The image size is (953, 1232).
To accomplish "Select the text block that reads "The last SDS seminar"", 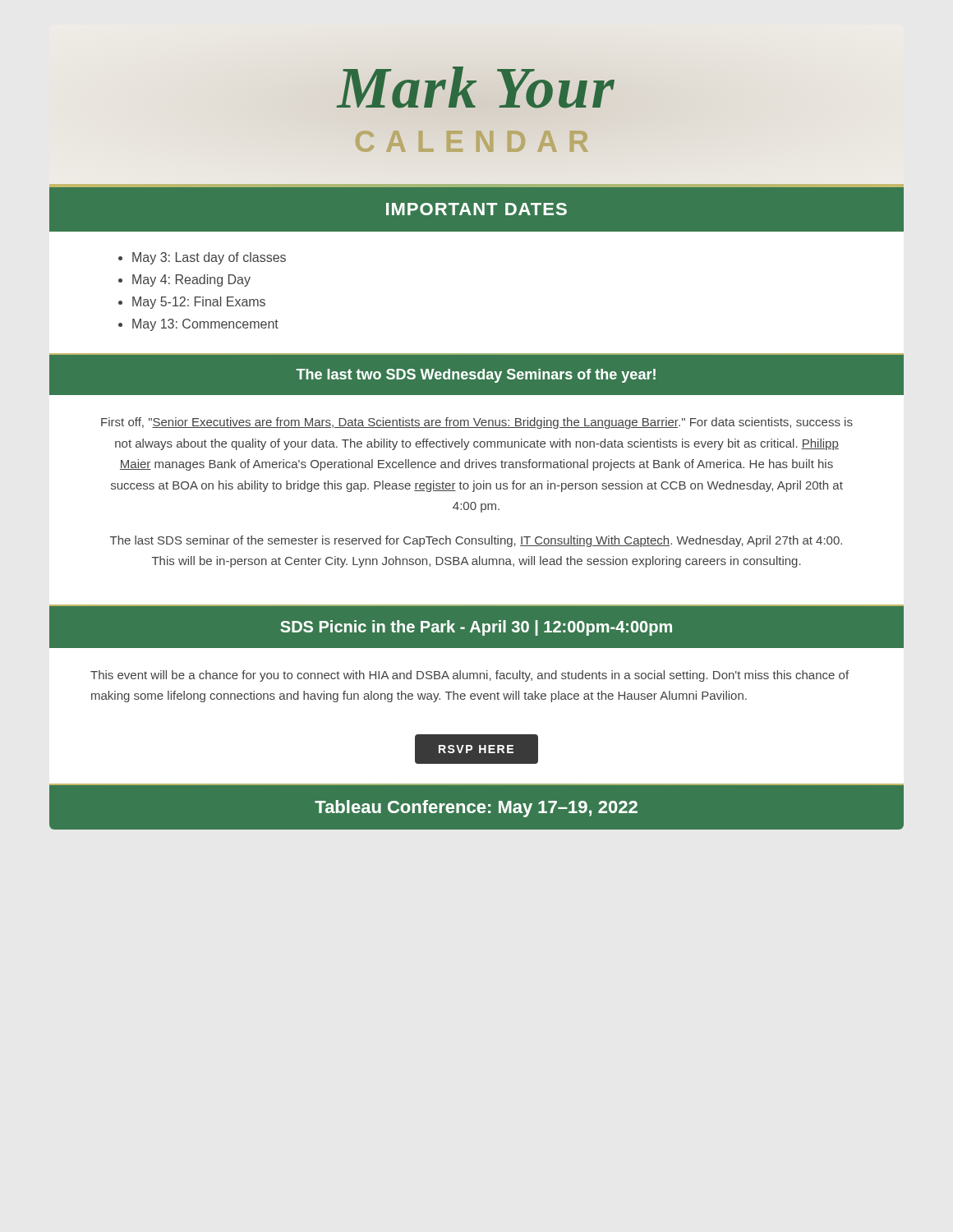I will pos(476,550).
